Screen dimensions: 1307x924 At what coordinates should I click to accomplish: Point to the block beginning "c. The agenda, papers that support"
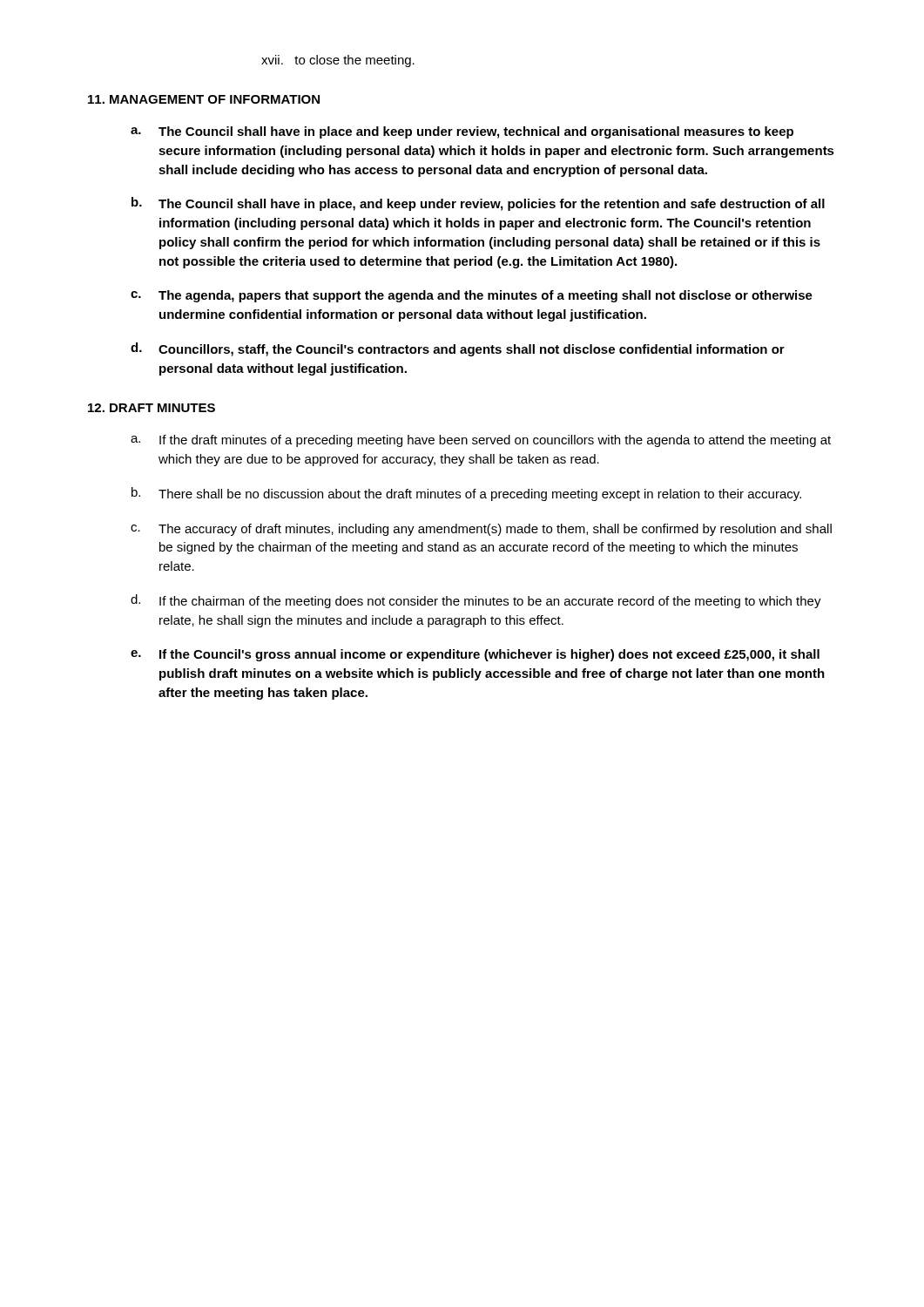pyautogui.click(x=484, y=305)
